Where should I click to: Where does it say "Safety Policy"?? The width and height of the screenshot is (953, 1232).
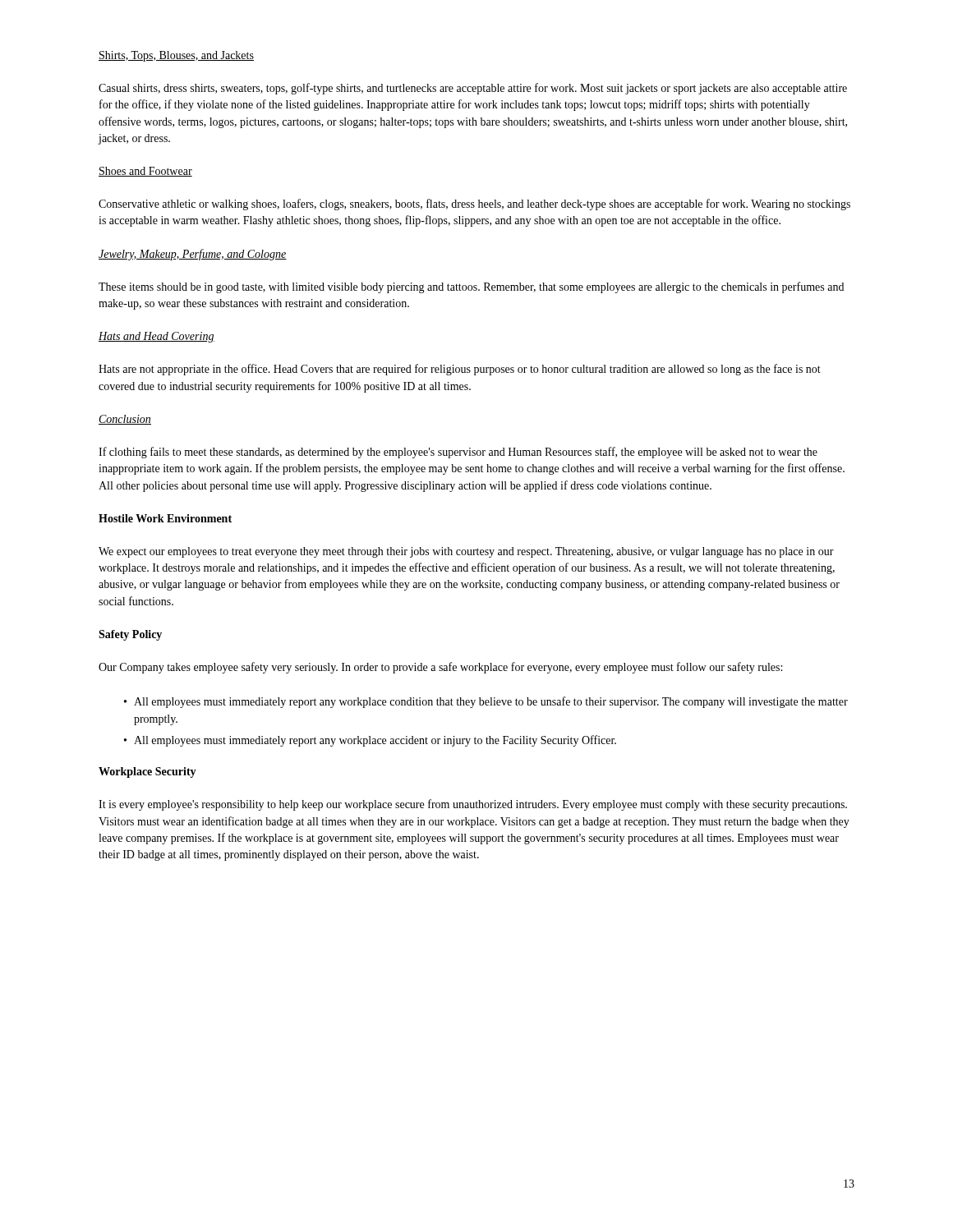coord(130,635)
